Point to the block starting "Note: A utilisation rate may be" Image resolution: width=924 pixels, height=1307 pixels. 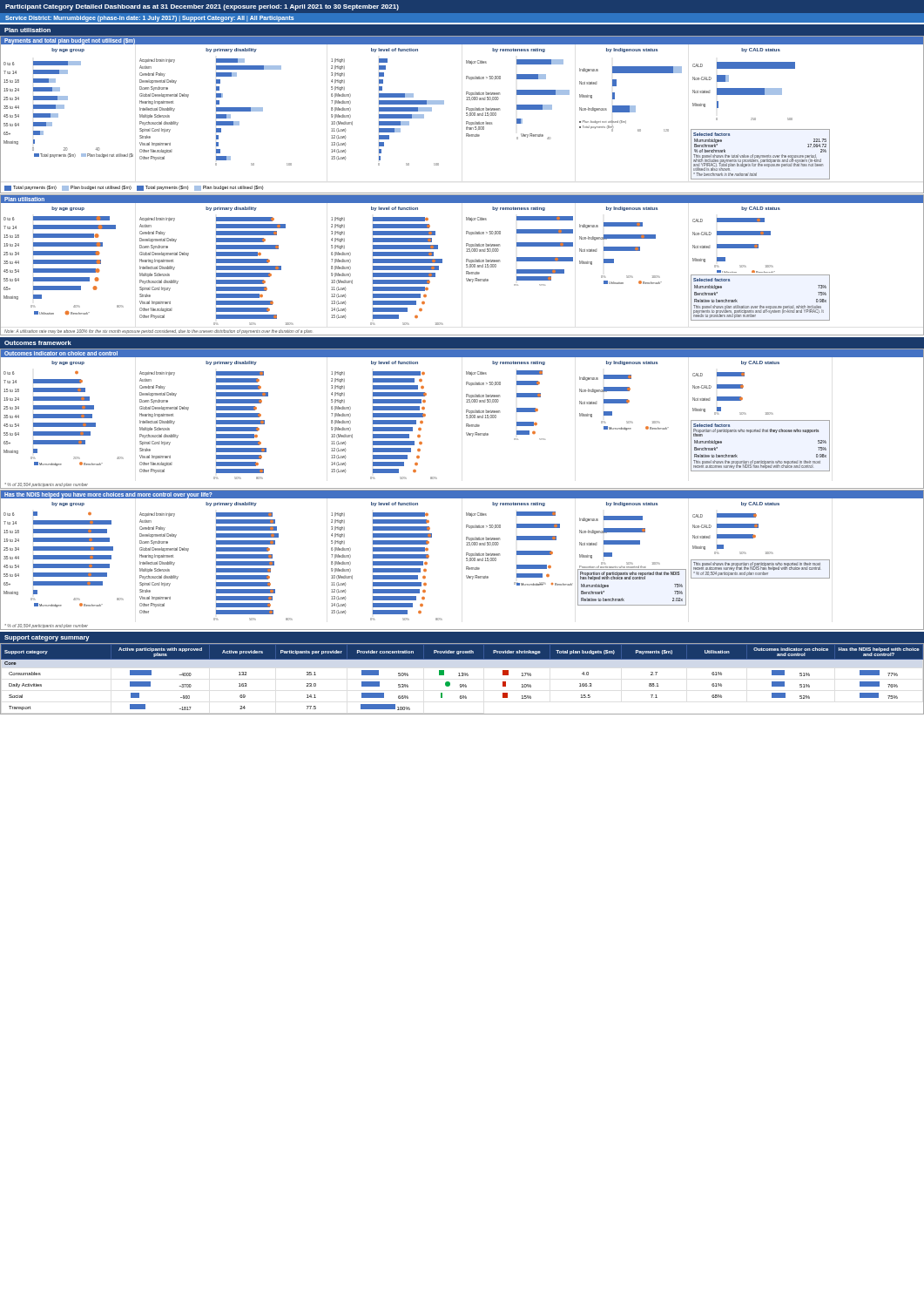coord(159,331)
